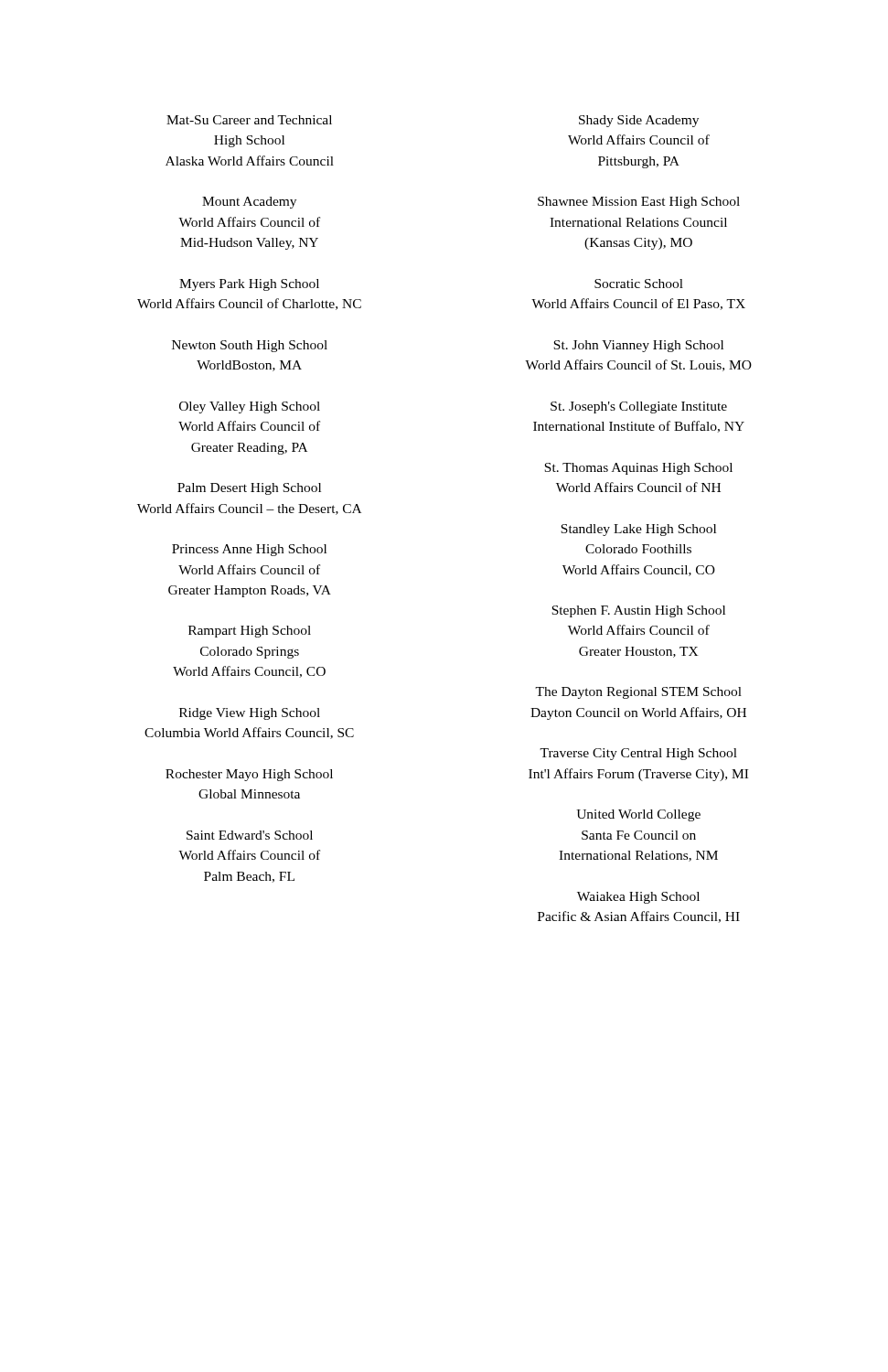Image resolution: width=888 pixels, height=1372 pixels.
Task: Point to the text starting "St. Thomas Aquinas High School World Affairs Council"
Action: point(639,477)
